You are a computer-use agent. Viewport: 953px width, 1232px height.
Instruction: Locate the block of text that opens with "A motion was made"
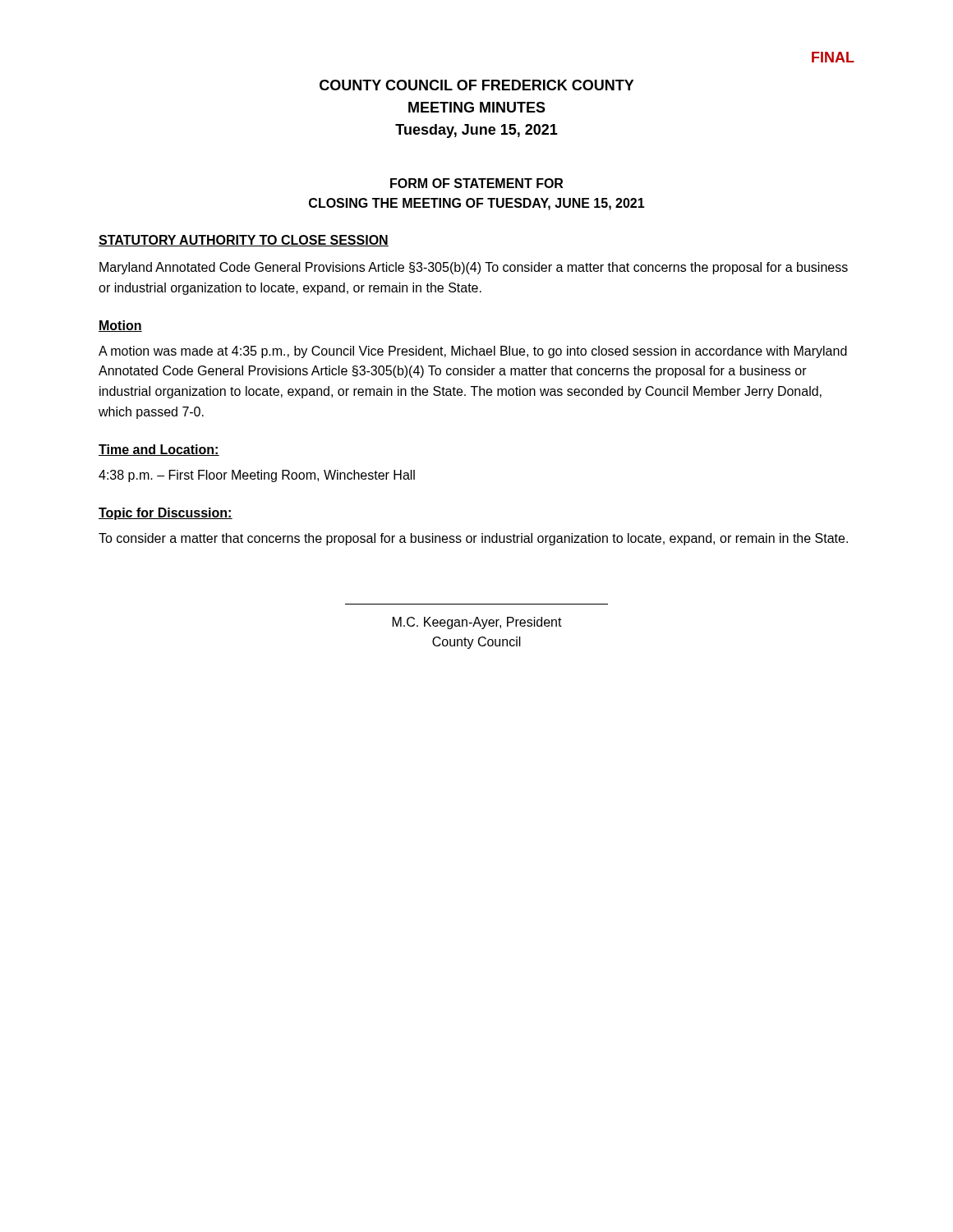[x=473, y=381]
